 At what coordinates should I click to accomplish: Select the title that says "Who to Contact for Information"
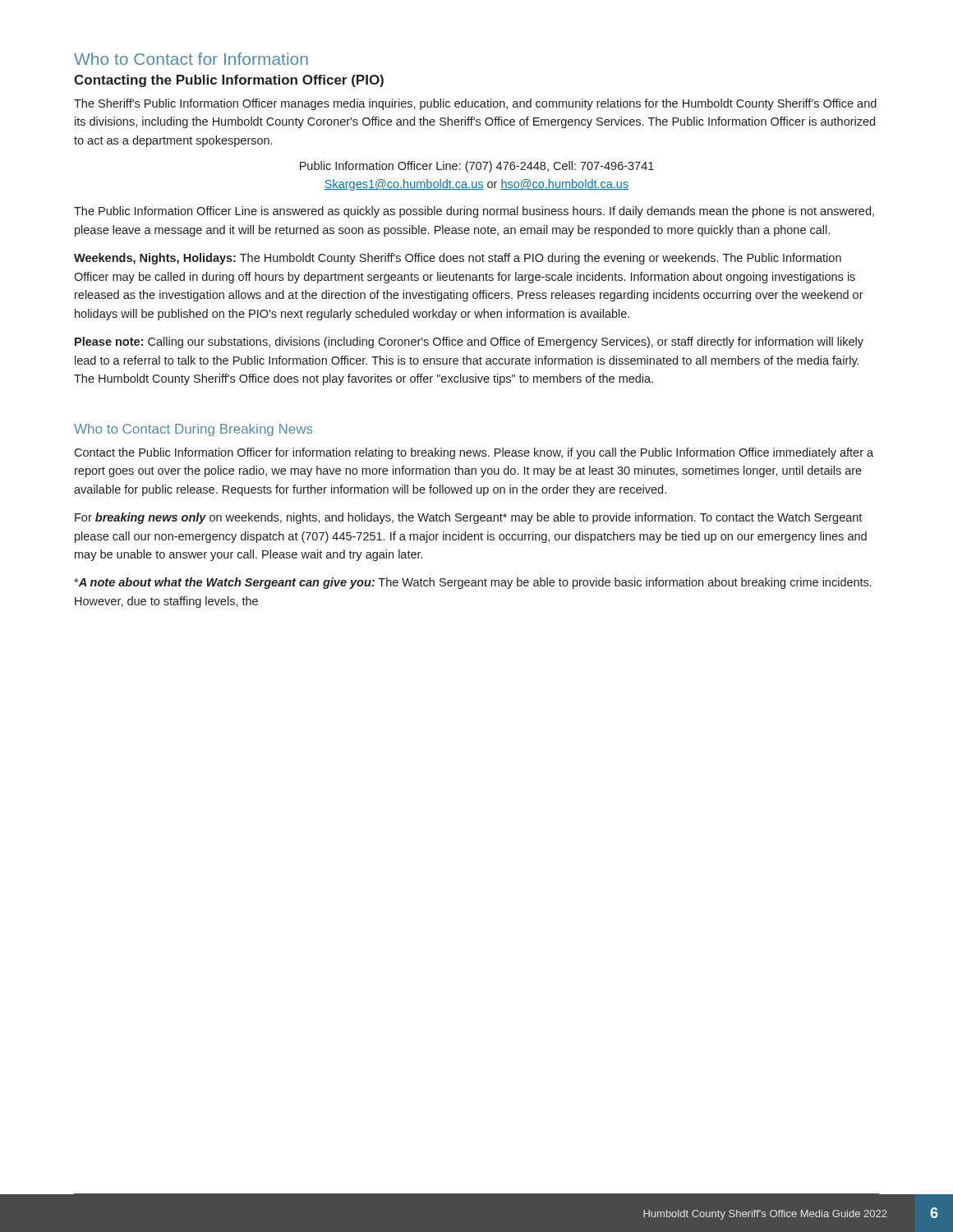(x=191, y=59)
